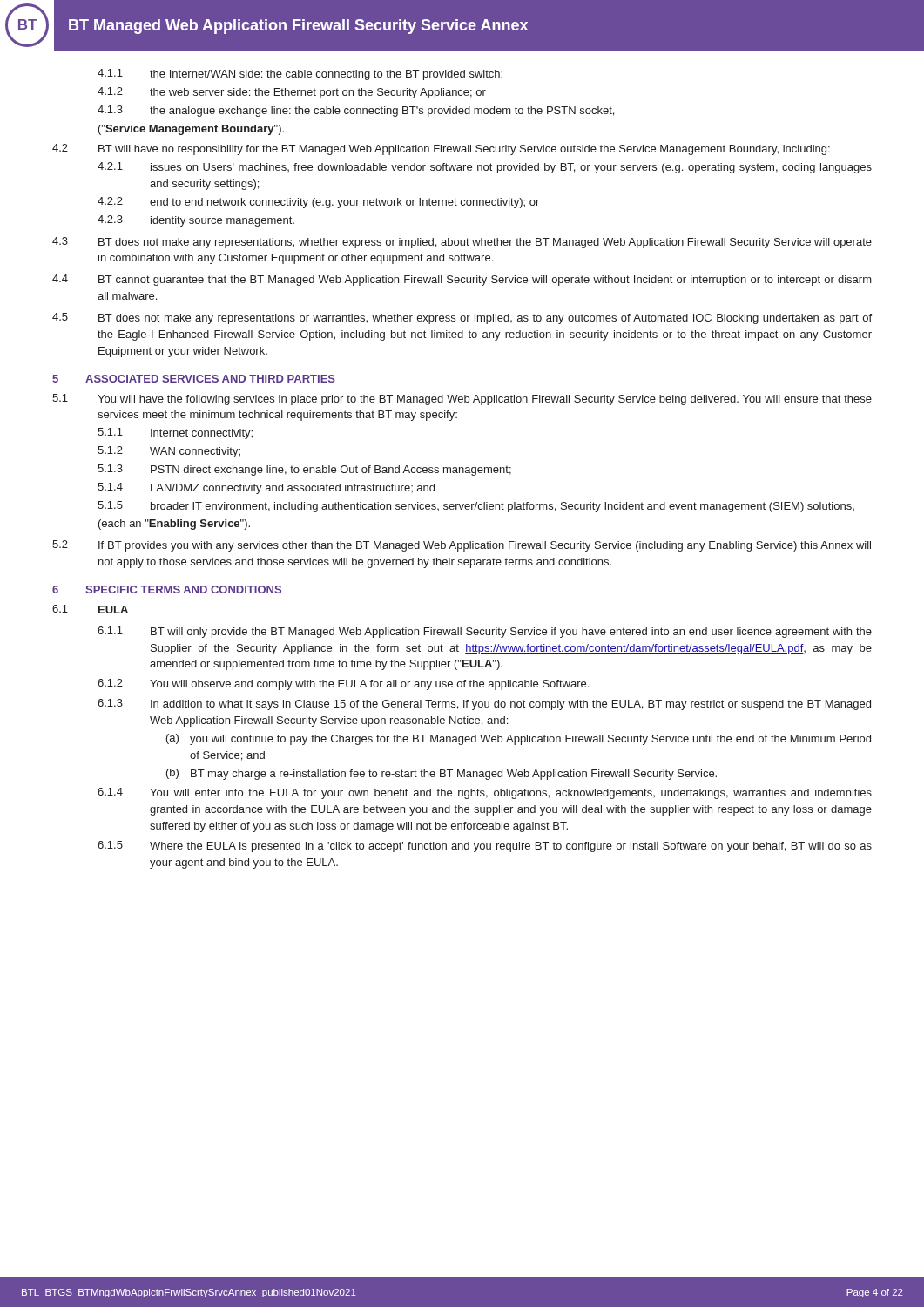This screenshot has height=1307, width=924.
Task: Find the block on this page that starts "4.1.2 the web server side: the Ethernet port"
Action: pos(485,93)
